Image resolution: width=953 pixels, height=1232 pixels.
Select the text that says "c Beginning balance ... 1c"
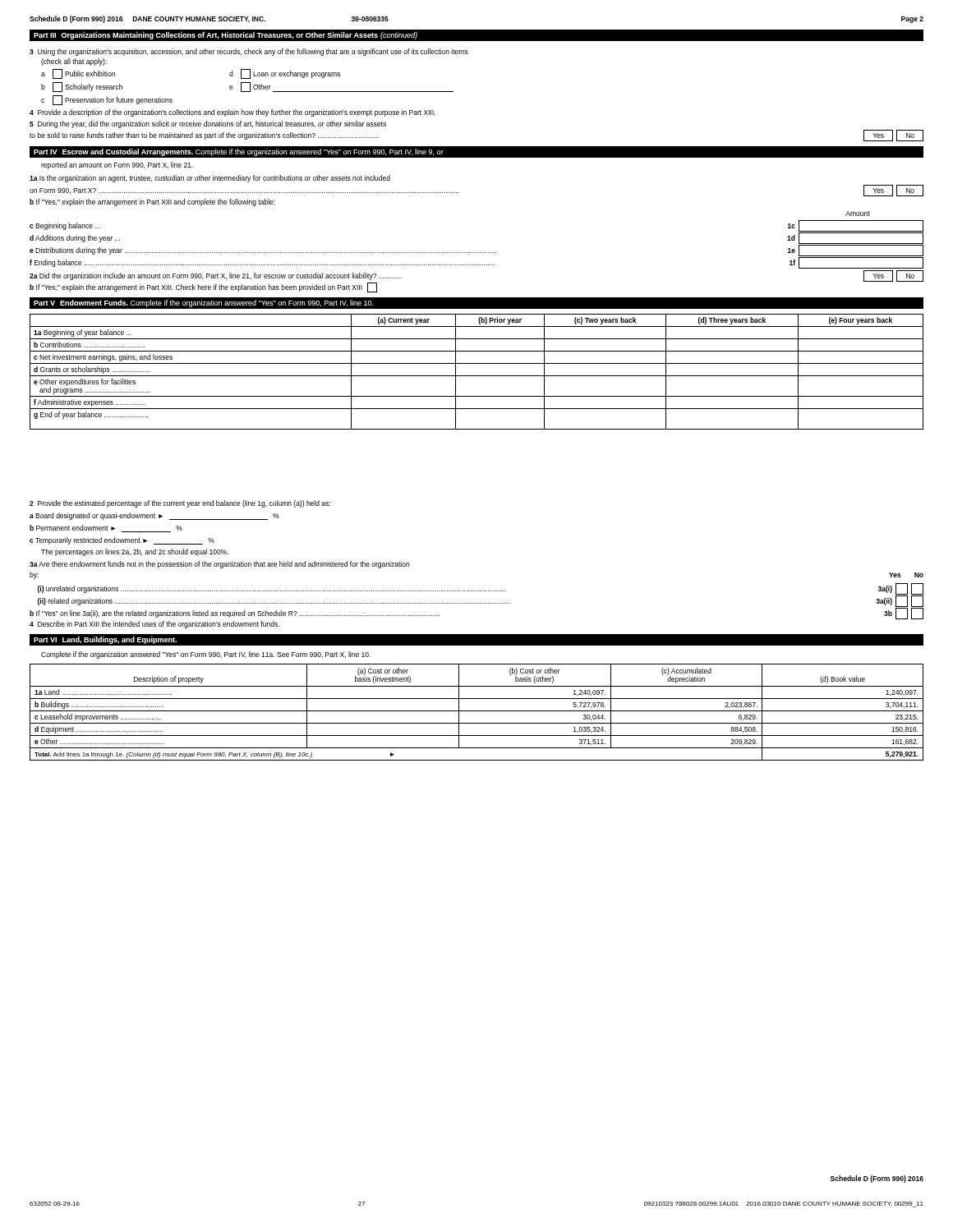tap(63, 225)
